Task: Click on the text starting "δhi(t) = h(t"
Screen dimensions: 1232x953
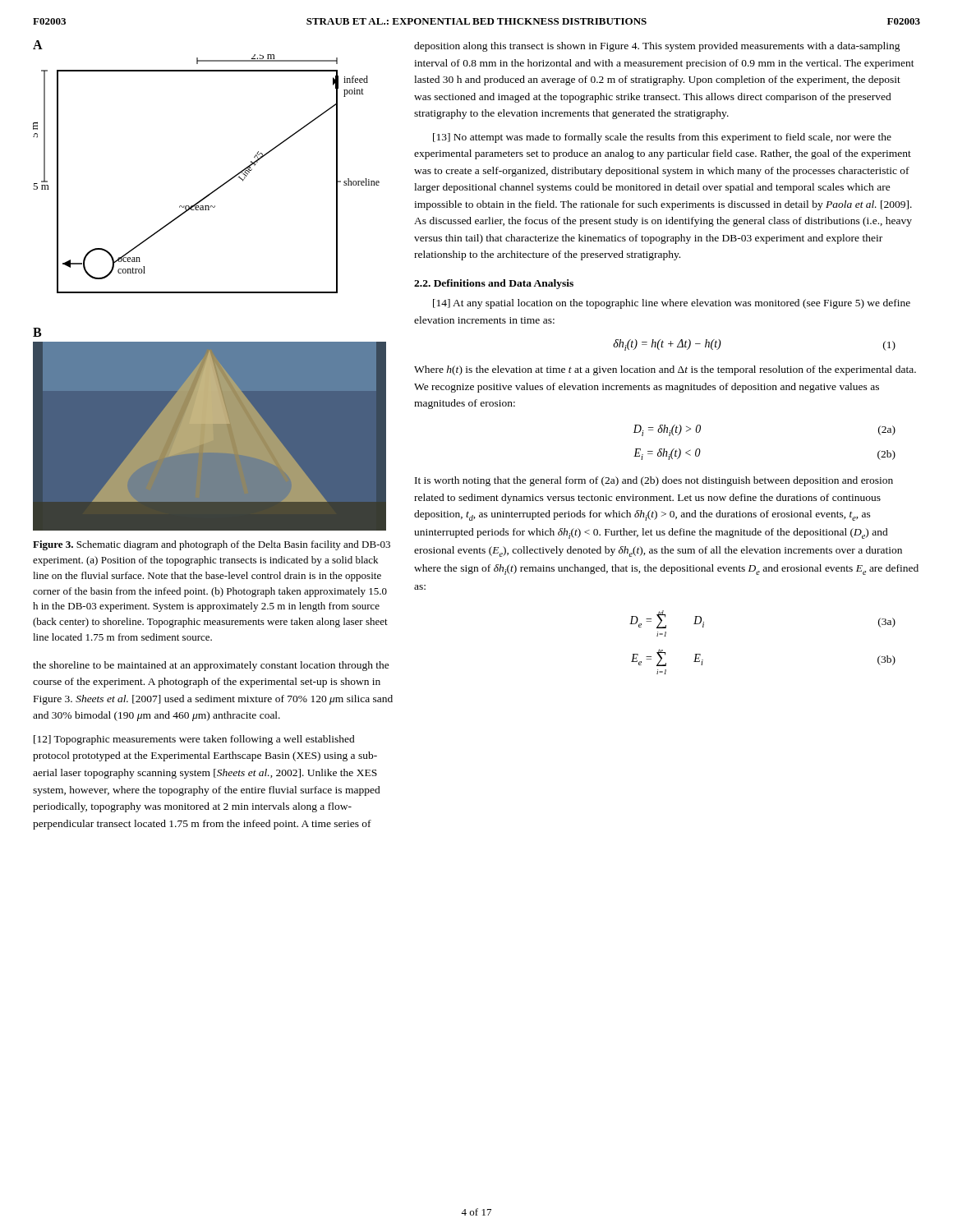Action: coord(671,345)
